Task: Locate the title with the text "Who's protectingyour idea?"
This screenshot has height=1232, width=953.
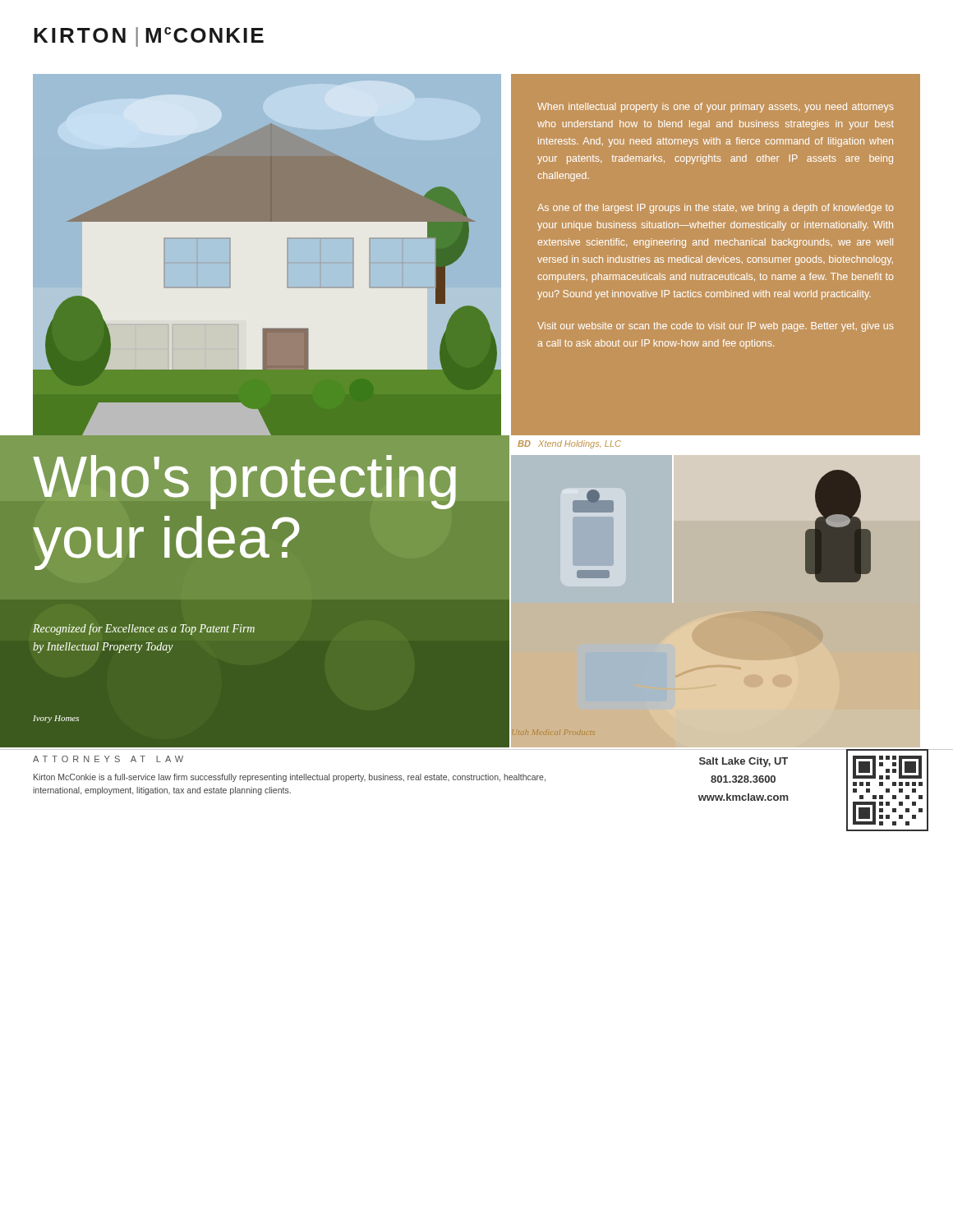Action: [x=263, y=508]
